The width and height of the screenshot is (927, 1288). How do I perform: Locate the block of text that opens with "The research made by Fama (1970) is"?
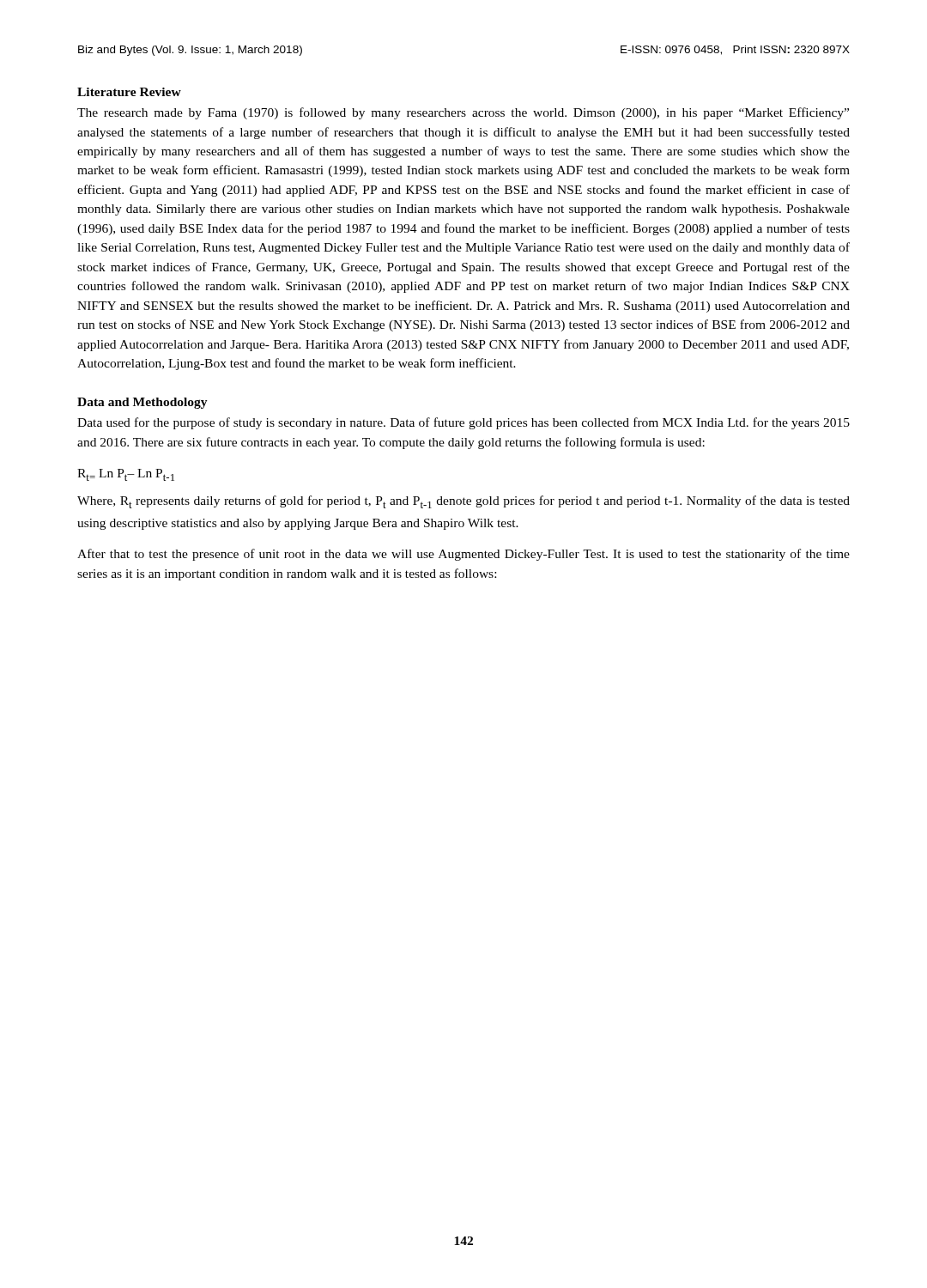point(464,238)
